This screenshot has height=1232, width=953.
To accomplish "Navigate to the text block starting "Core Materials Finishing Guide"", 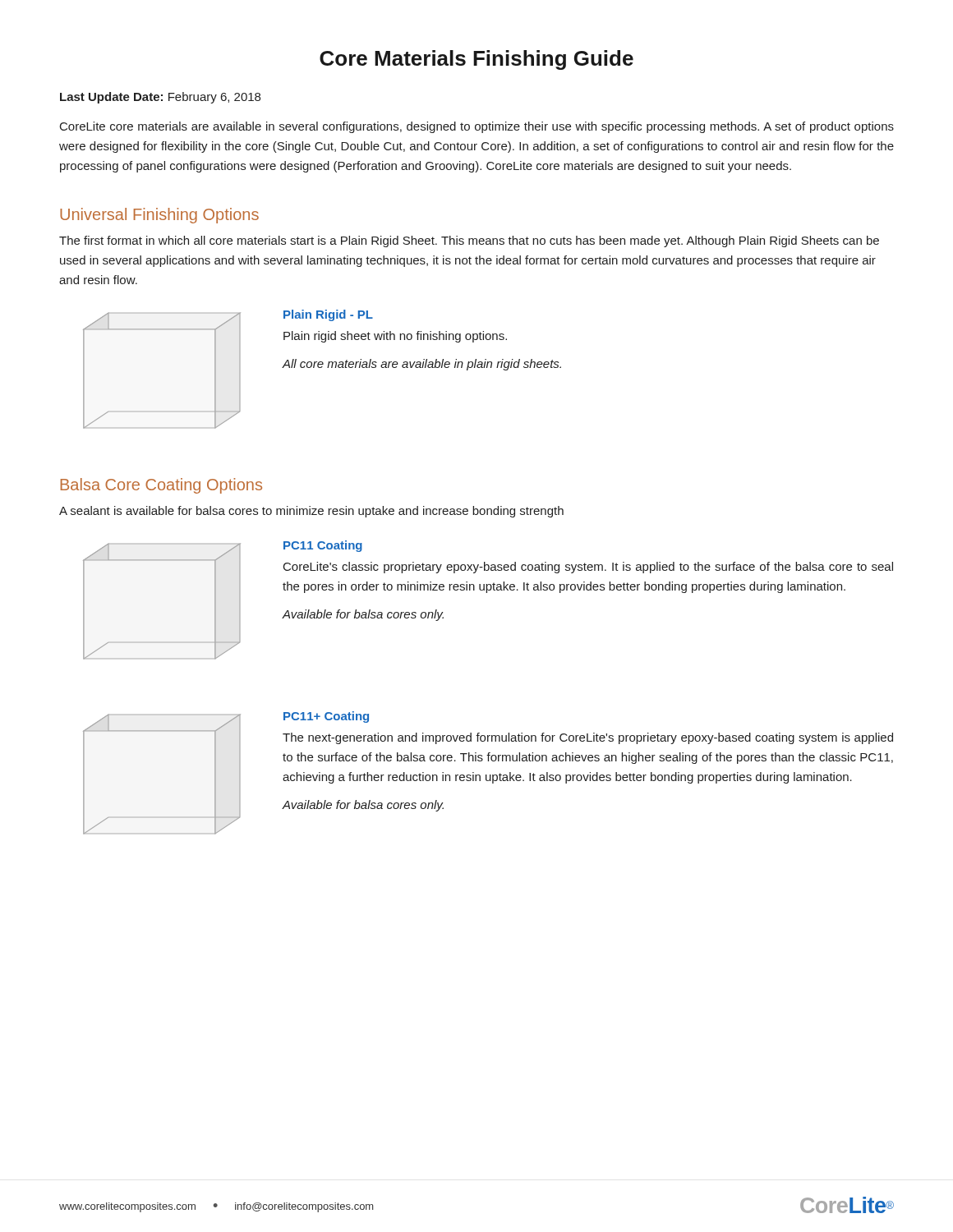I will 476,55.
